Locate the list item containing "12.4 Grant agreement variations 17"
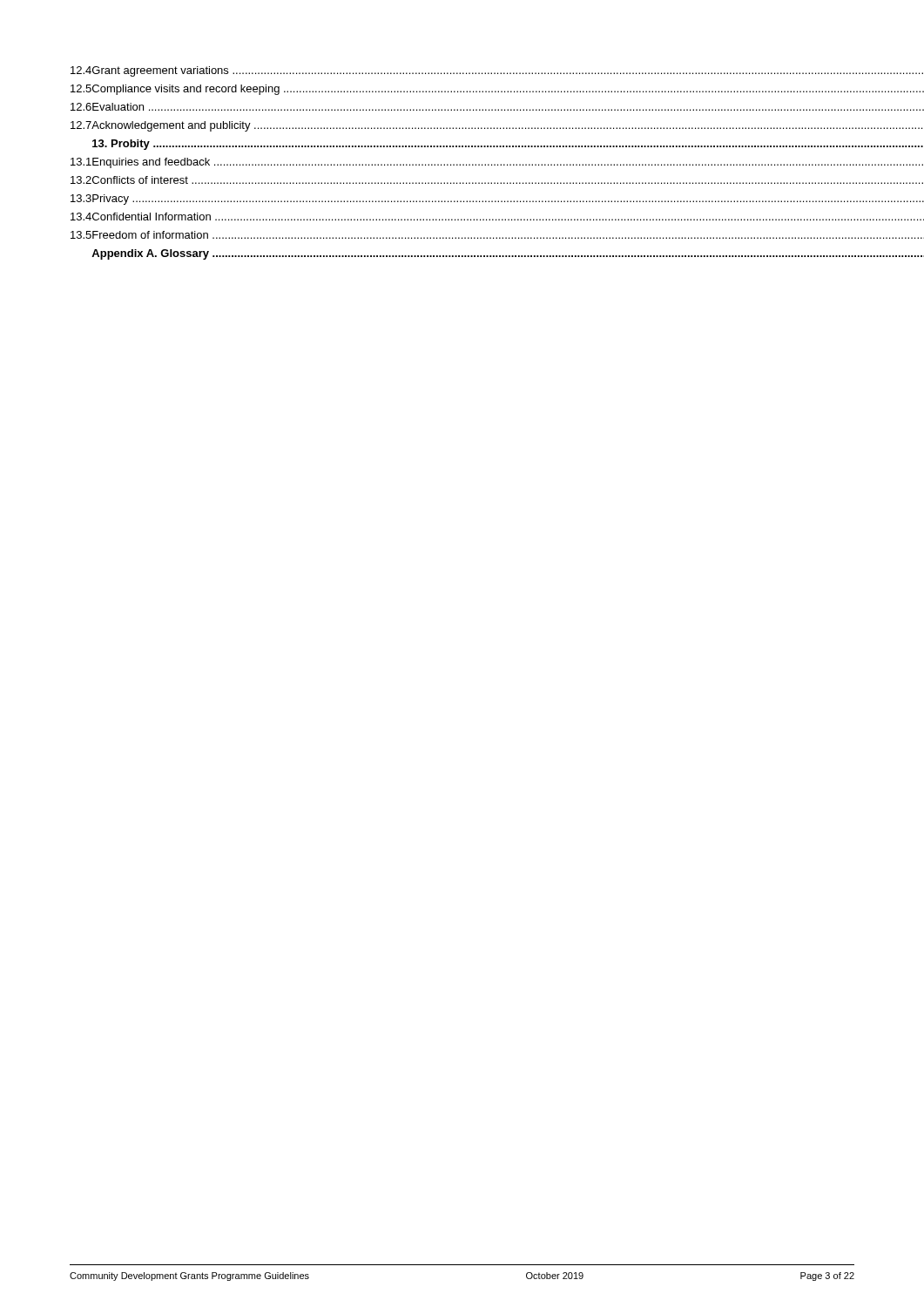This screenshot has width=924, height=1307. click(497, 70)
